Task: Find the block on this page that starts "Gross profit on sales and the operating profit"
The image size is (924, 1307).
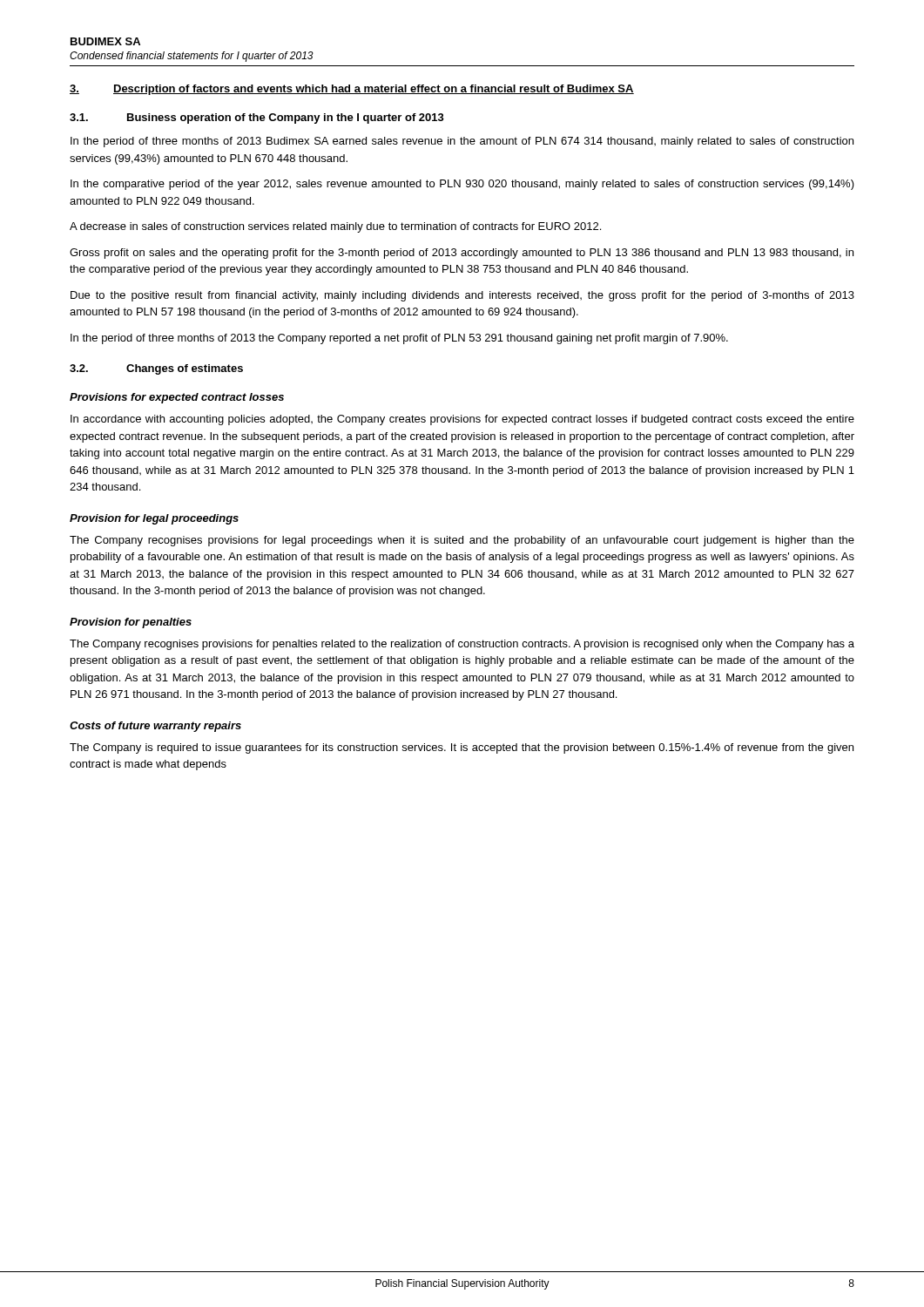Action: click(x=462, y=260)
